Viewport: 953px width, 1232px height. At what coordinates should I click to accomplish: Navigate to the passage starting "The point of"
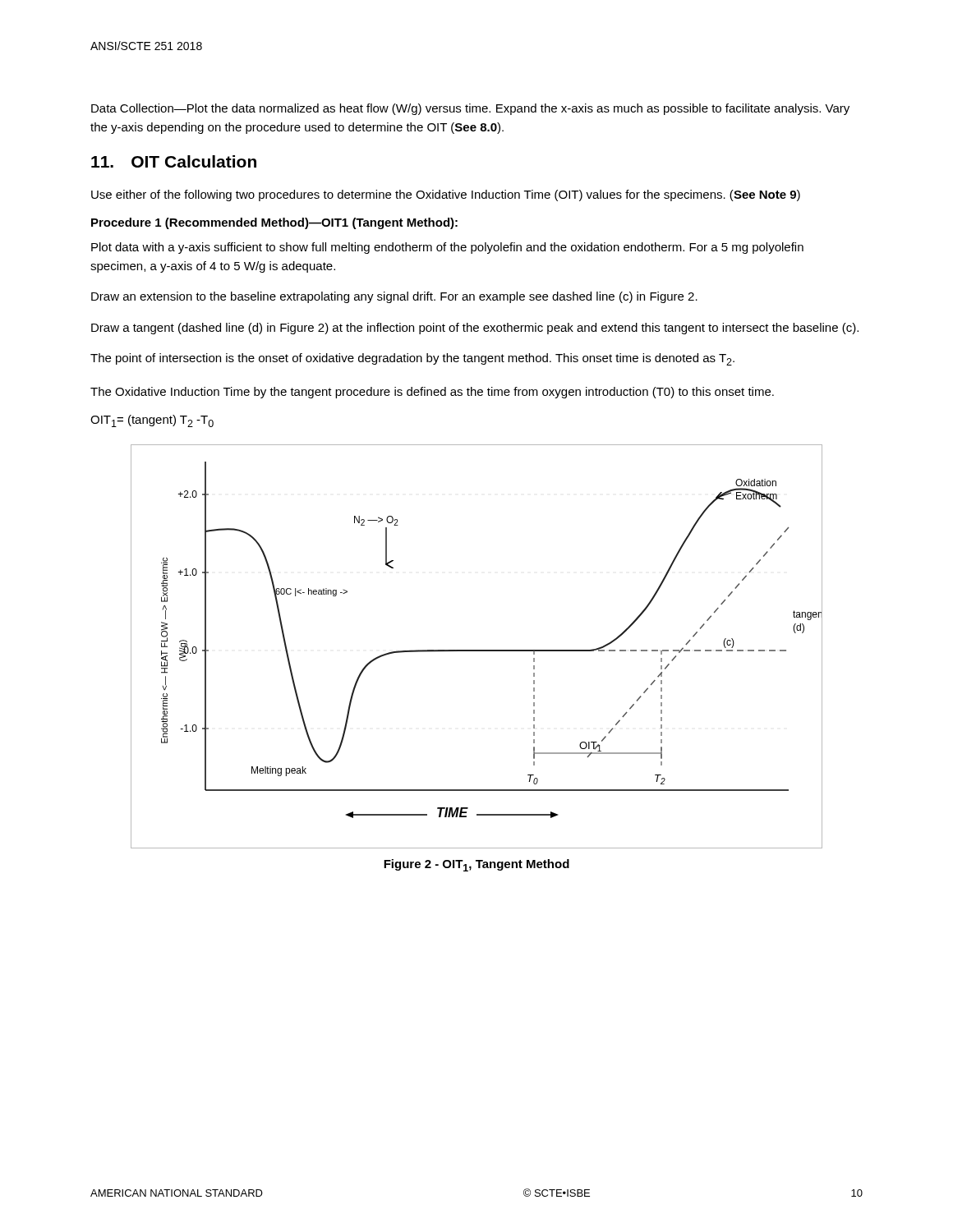pos(413,359)
